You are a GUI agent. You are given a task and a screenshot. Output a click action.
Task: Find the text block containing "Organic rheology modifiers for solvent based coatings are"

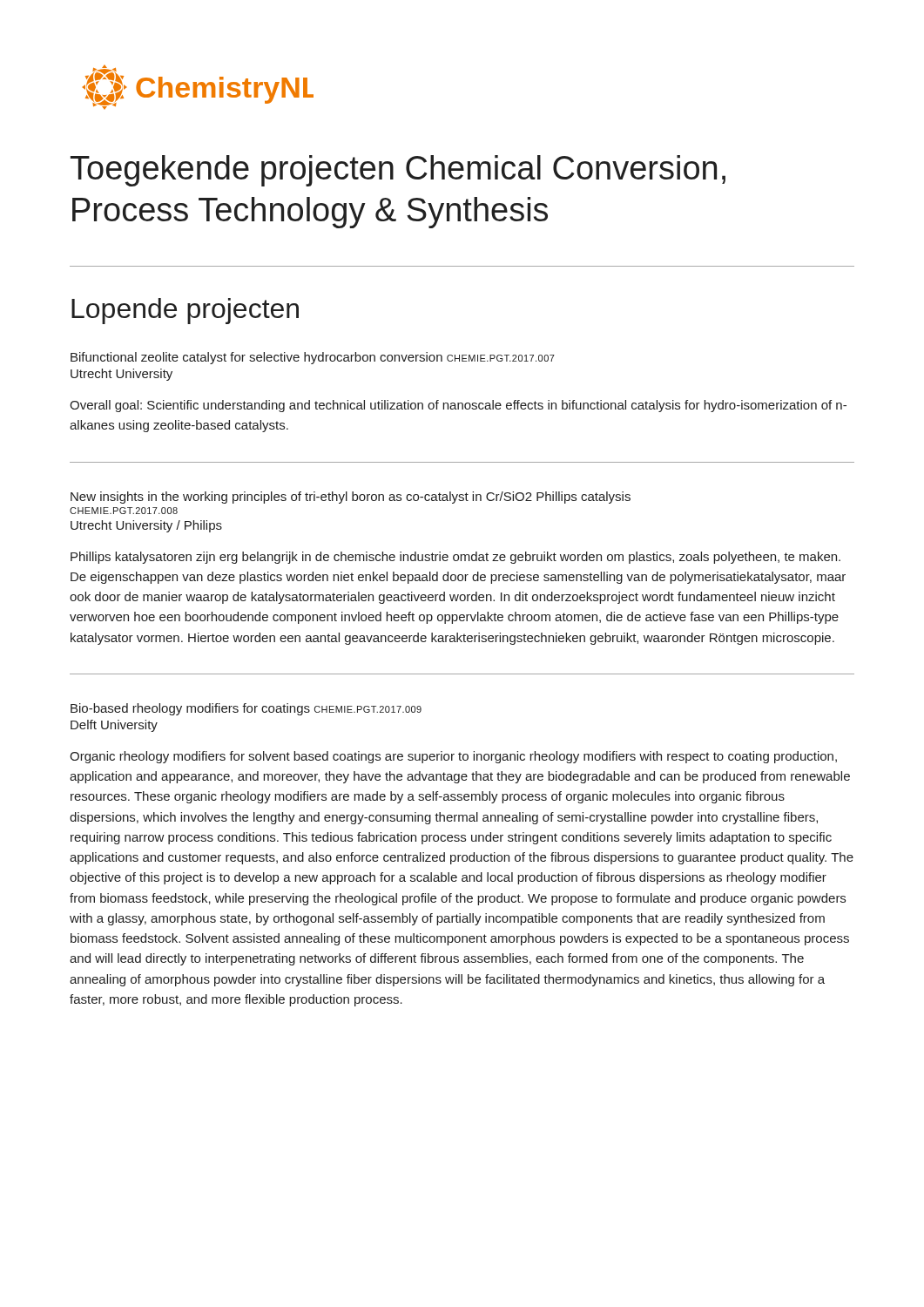(462, 877)
